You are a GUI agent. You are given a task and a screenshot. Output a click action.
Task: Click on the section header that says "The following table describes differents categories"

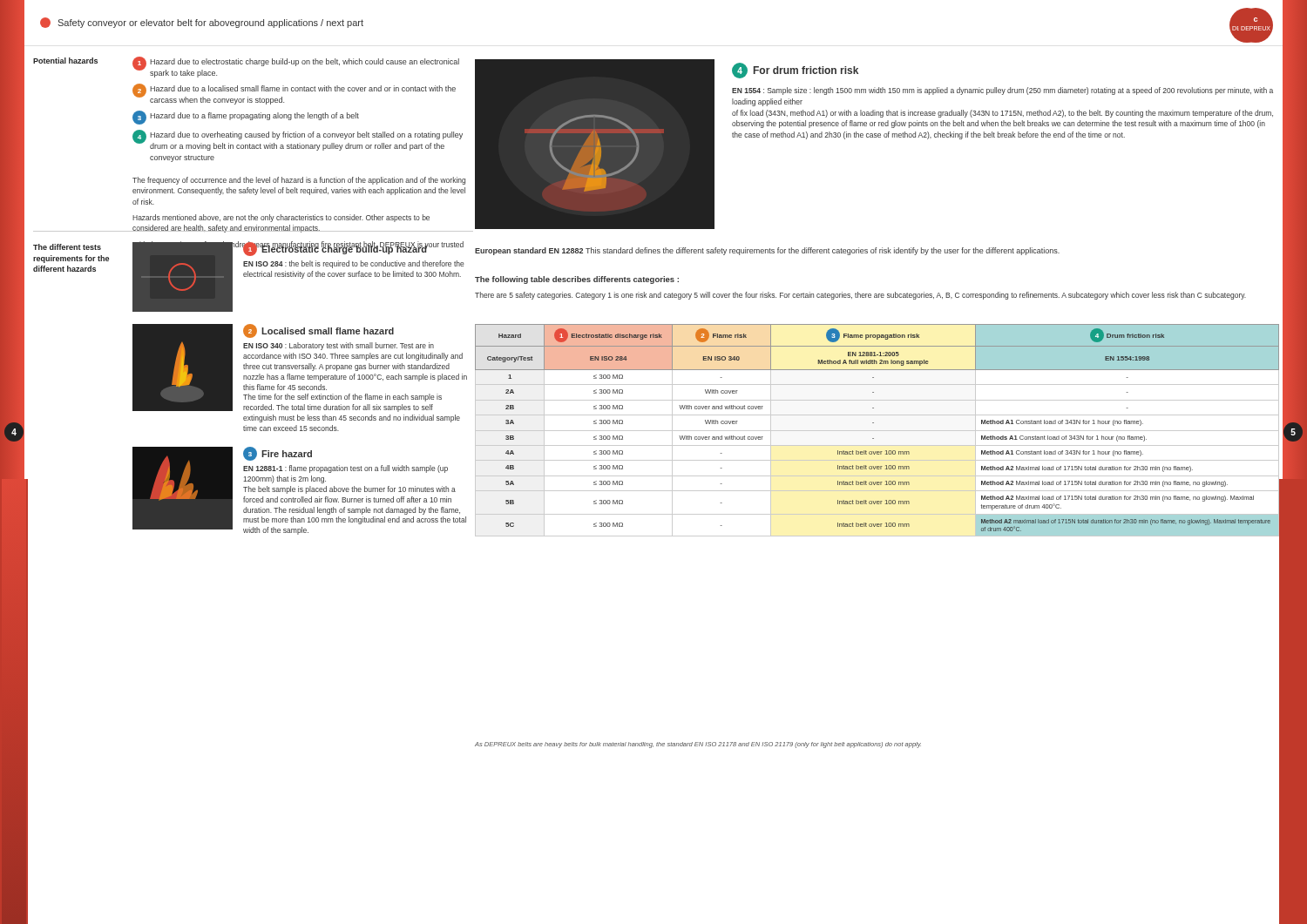click(x=577, y=279)
